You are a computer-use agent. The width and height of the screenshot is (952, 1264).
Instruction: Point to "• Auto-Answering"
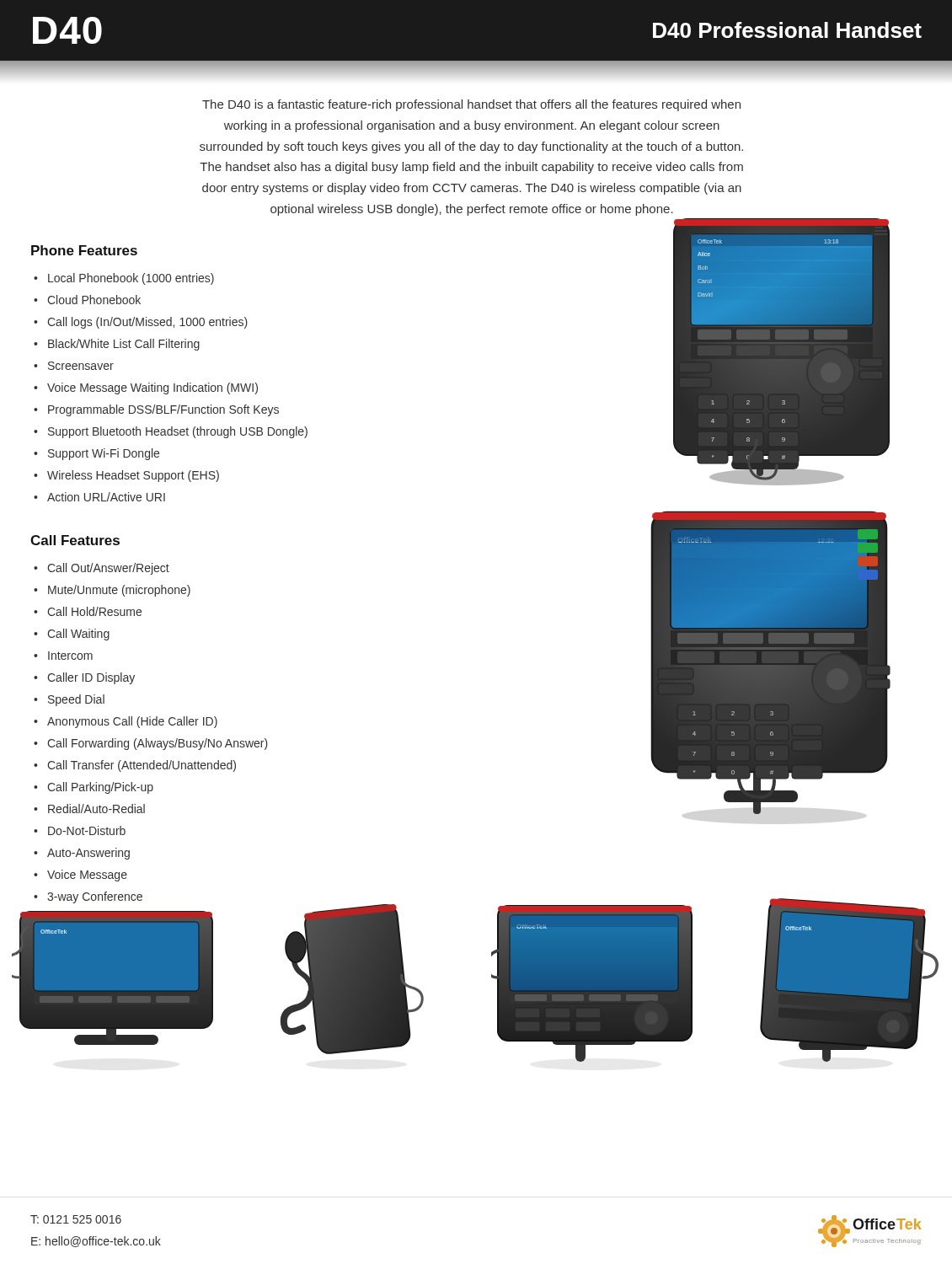click(x=82, y=853)
